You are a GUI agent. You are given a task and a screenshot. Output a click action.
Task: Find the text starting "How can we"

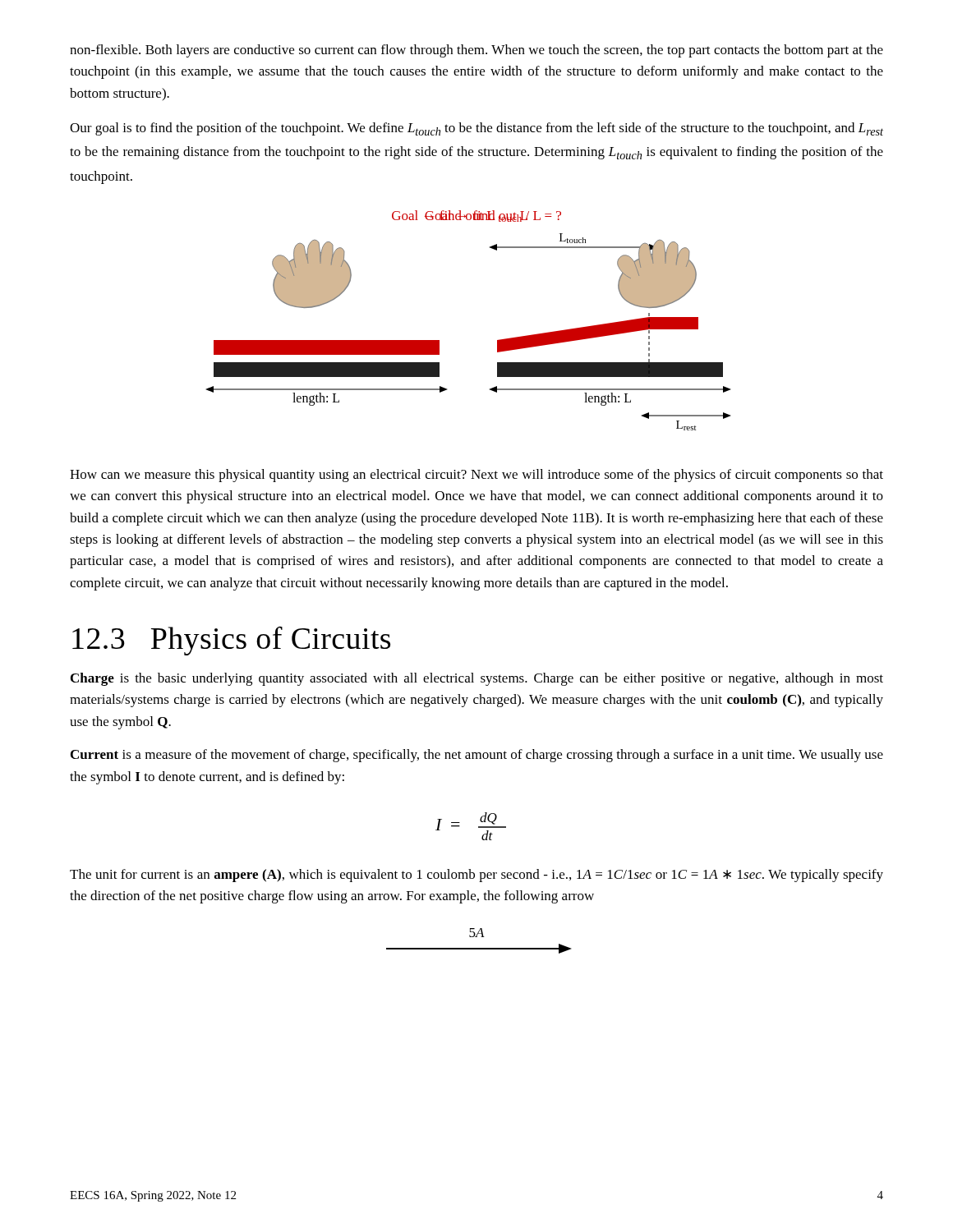tap(476, 528)
